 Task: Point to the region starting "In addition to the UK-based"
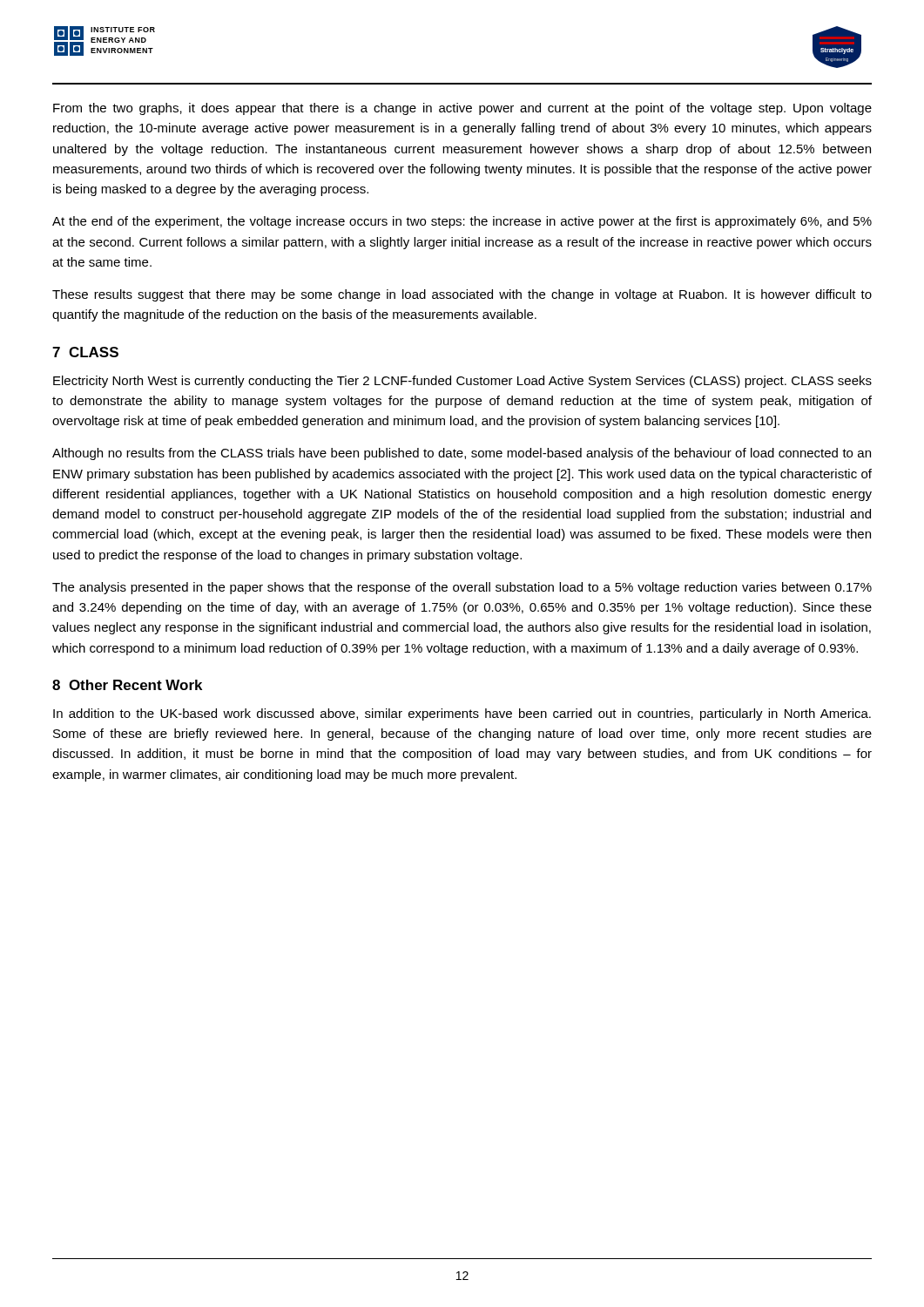(x=462, y=743)
